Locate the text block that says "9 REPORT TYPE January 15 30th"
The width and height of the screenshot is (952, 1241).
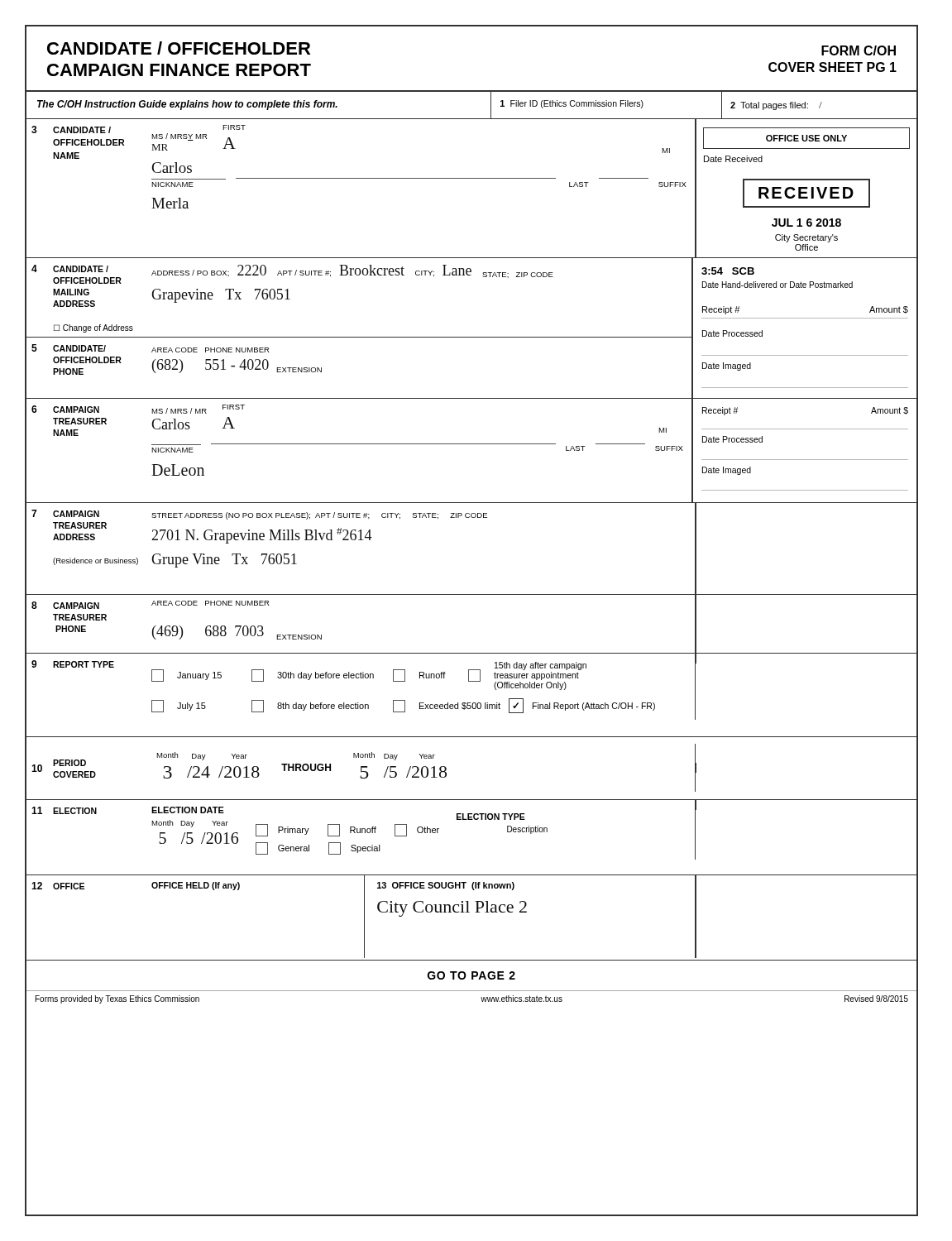pyautogui.click(x=471, y=687)
